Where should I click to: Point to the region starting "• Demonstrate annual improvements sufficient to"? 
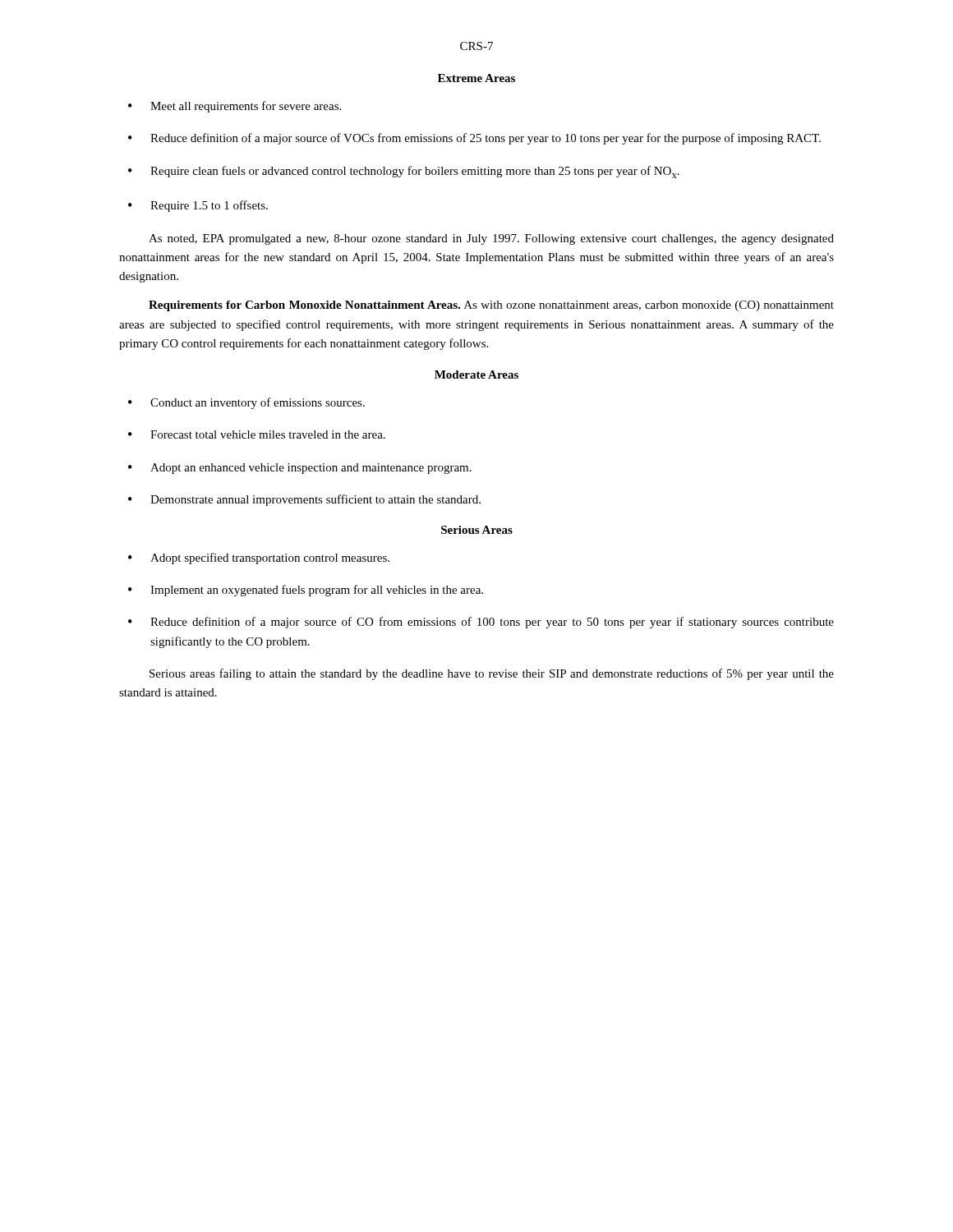(x=476, y=500)
